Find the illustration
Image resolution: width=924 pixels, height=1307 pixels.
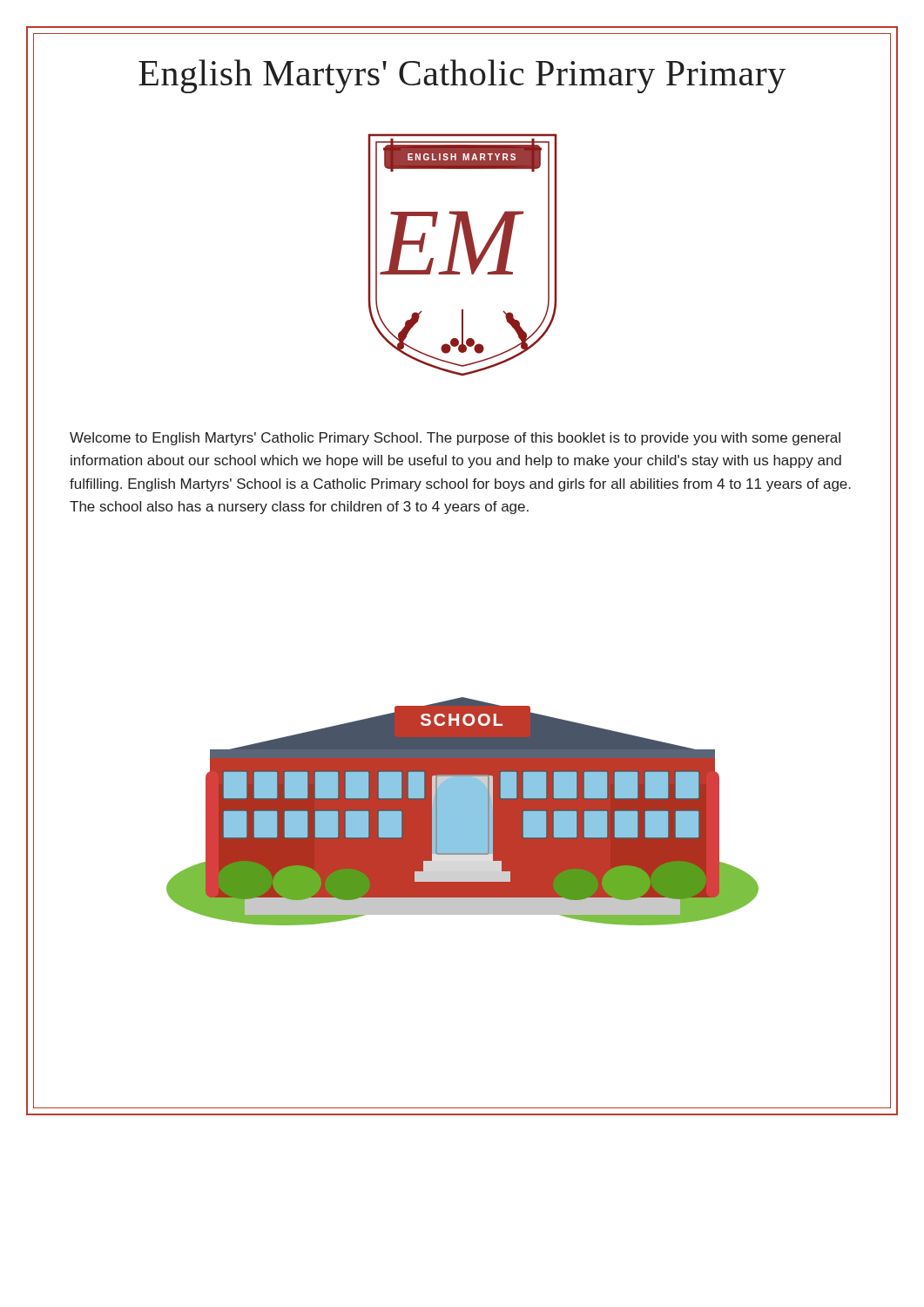click(462, 767)
